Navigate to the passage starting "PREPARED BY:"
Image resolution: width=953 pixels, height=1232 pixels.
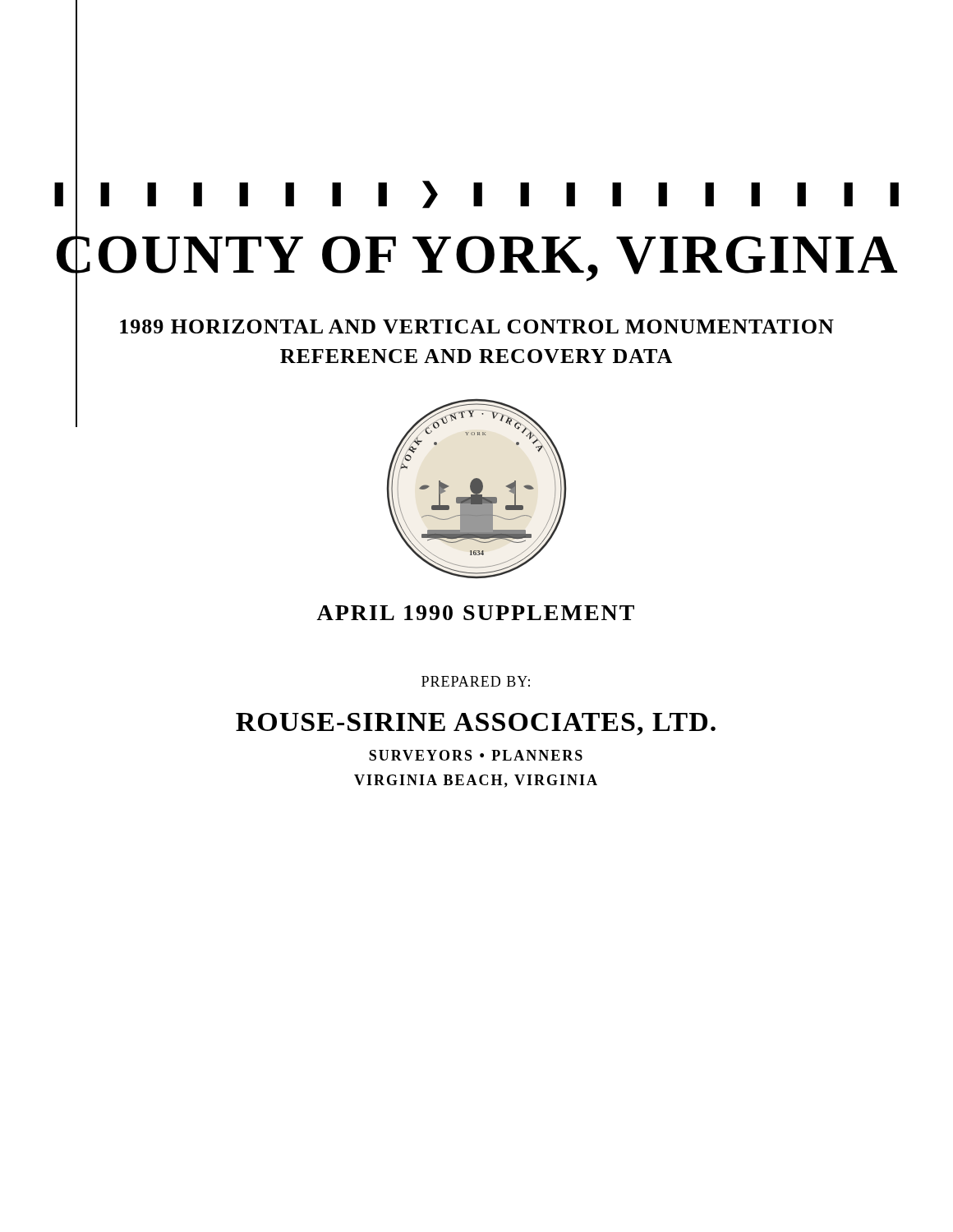coord(476,682)
